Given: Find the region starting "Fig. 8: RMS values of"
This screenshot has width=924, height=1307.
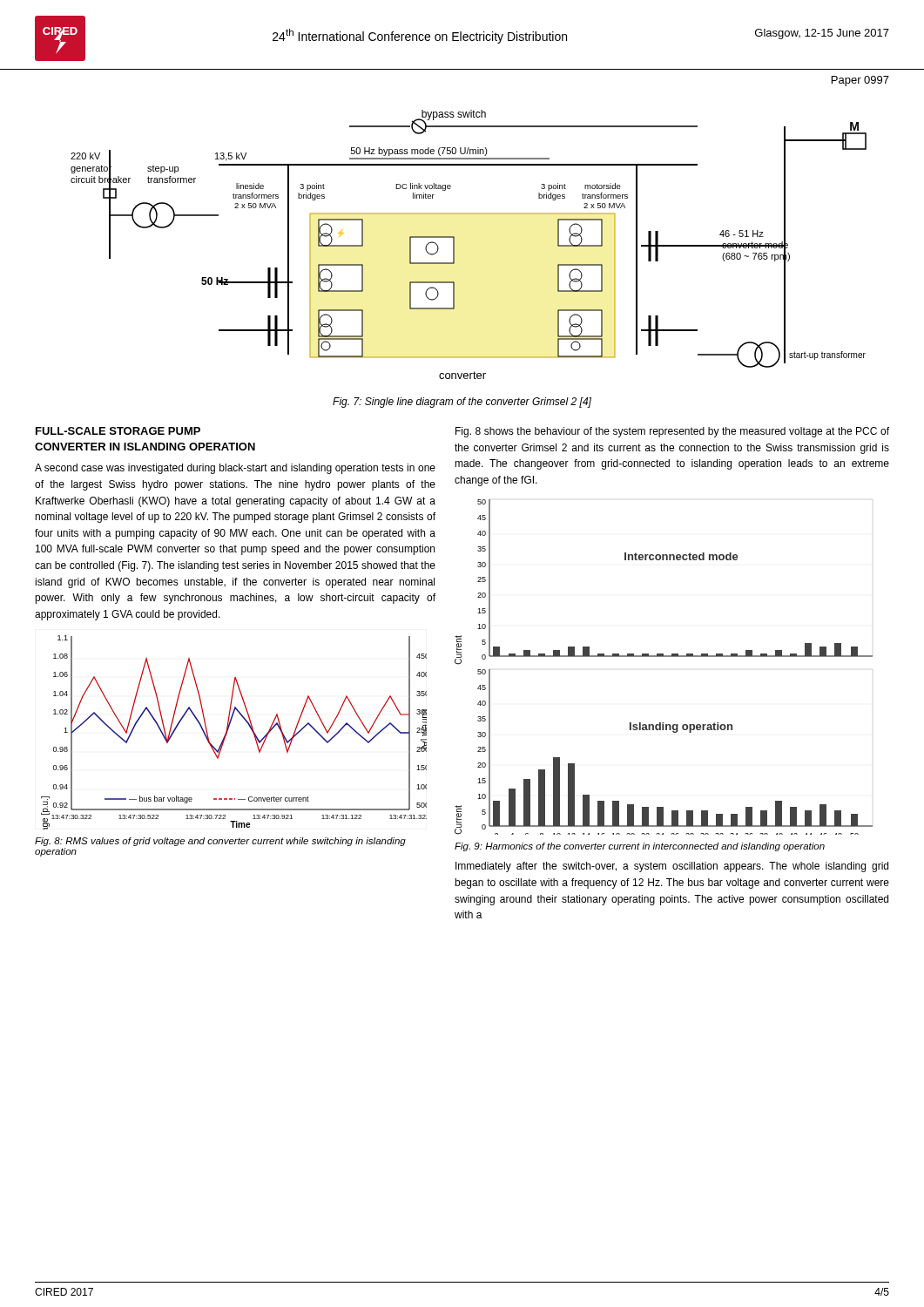Looking at the screenshot, I should pos(220,846).
